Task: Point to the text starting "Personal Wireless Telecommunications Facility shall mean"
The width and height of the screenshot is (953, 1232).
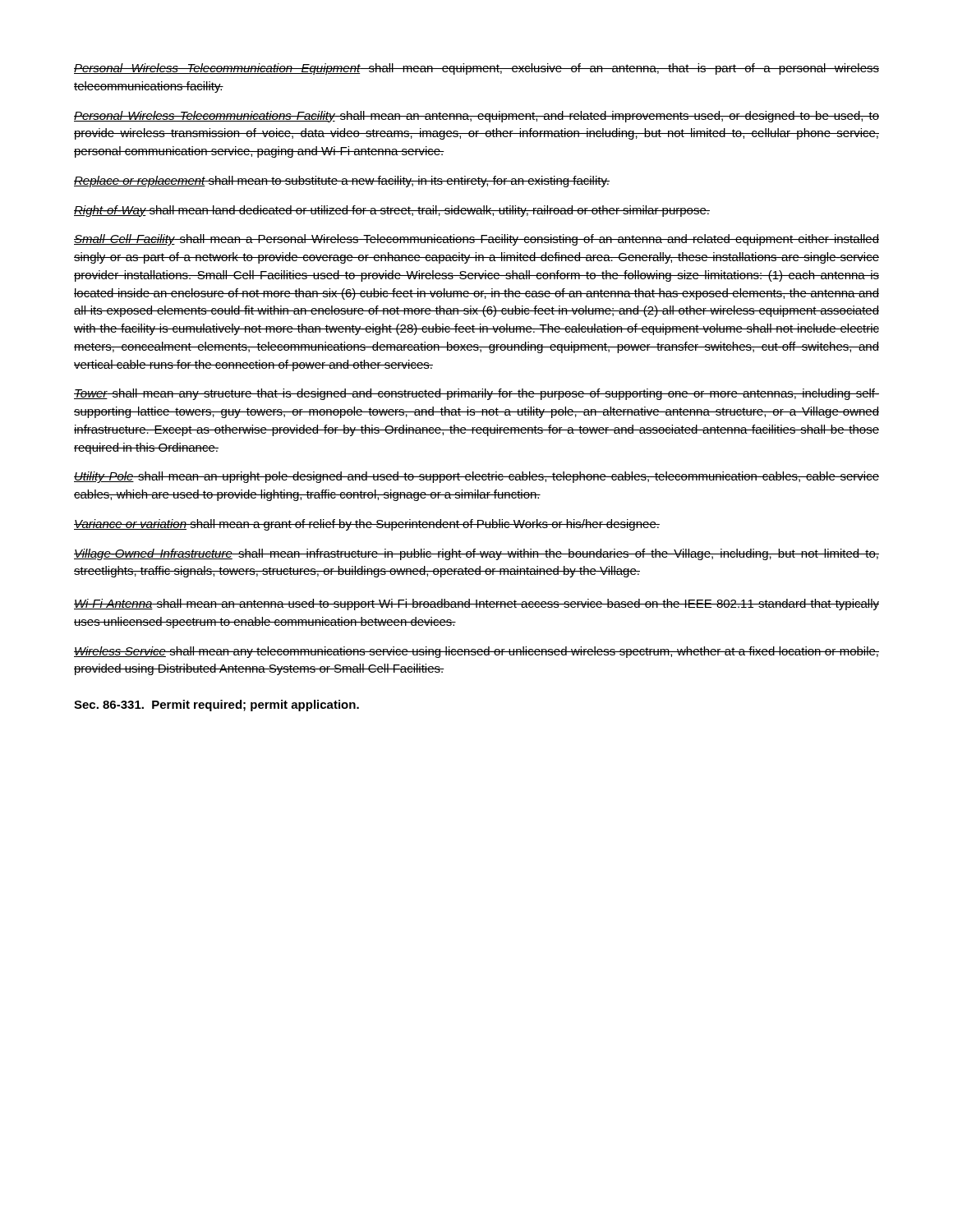Action: click(x=476, y=133)
